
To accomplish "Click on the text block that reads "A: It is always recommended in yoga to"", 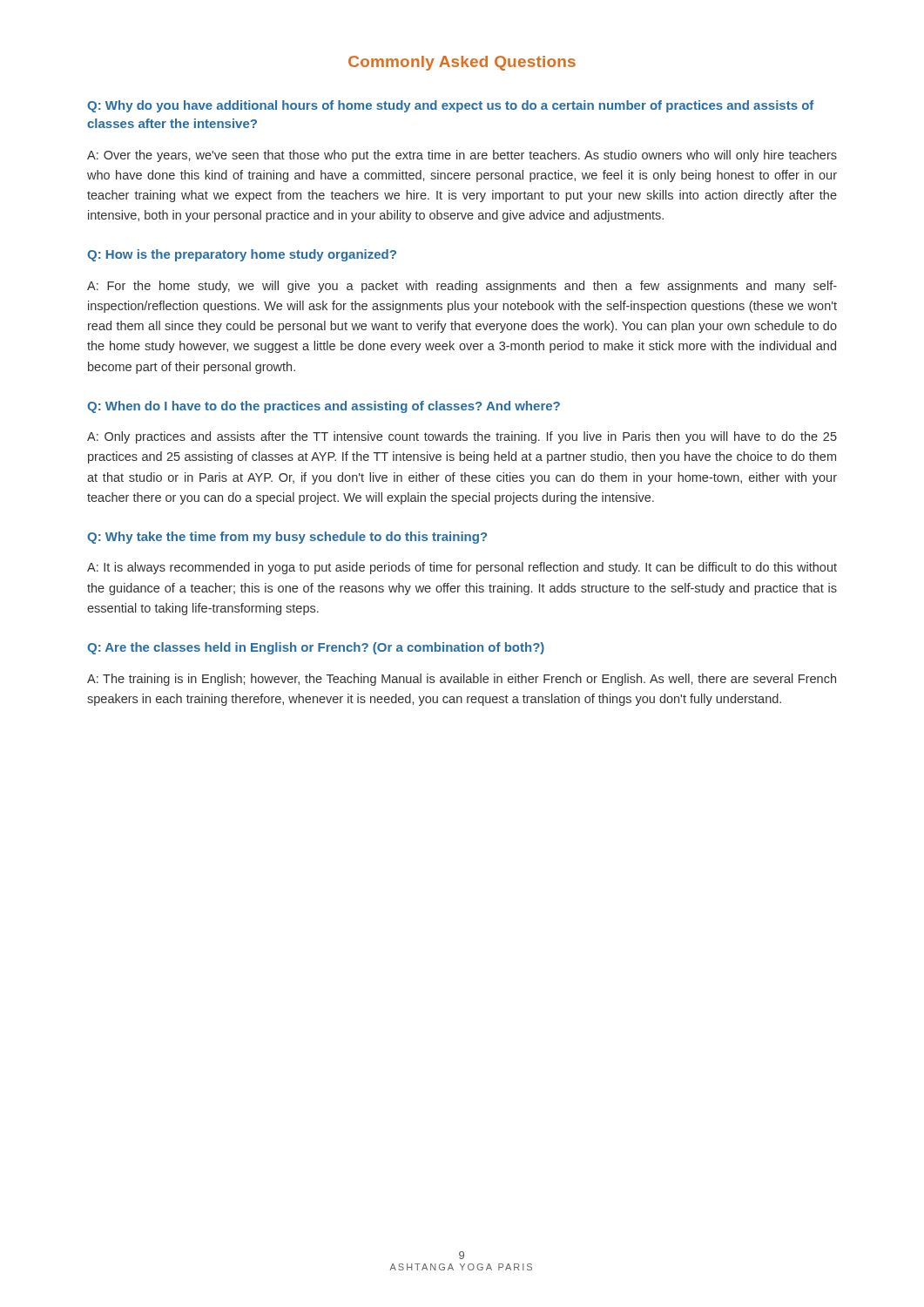I will point(462,588).
